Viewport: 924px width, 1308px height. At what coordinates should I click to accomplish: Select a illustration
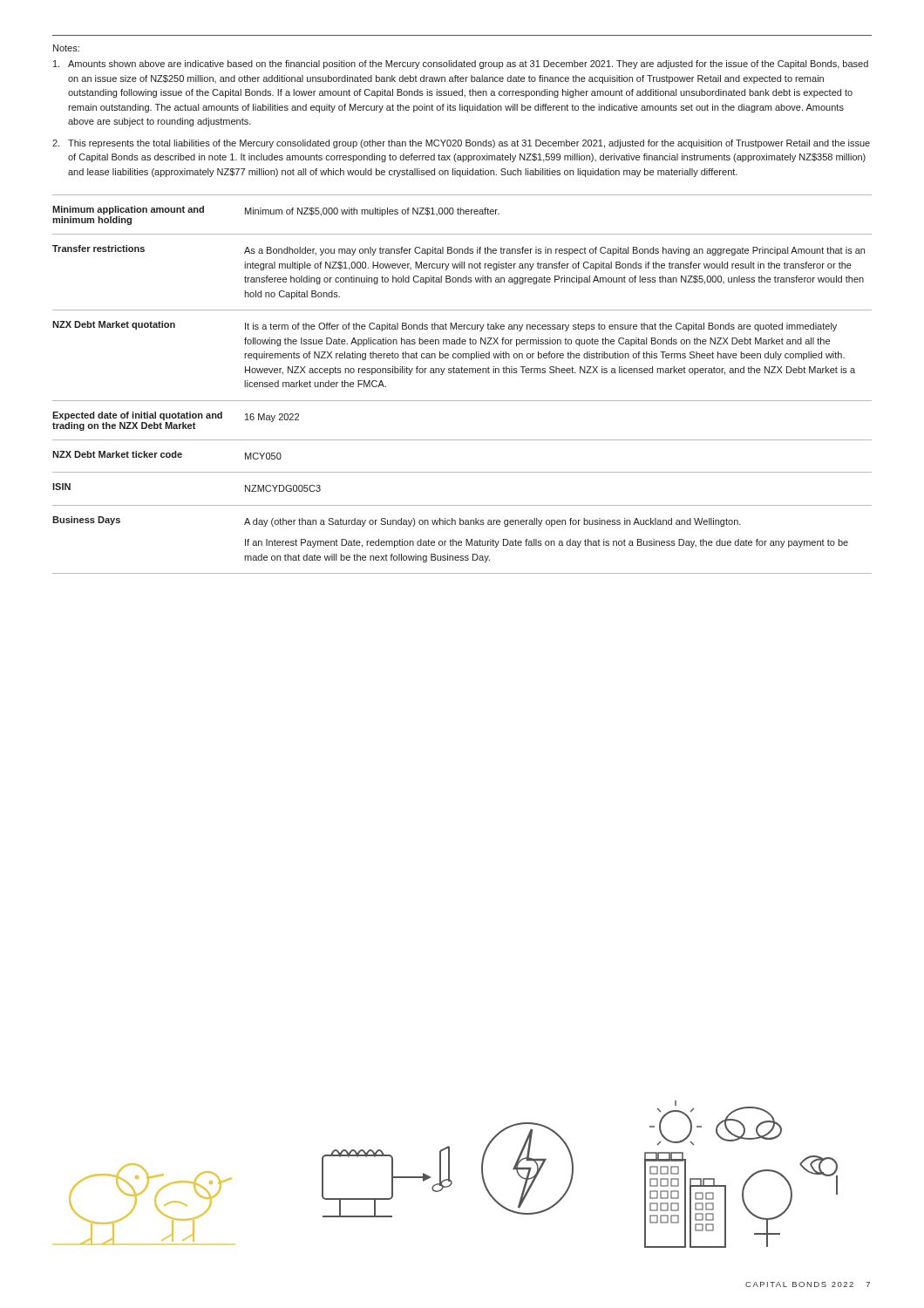click(462, 1179)
